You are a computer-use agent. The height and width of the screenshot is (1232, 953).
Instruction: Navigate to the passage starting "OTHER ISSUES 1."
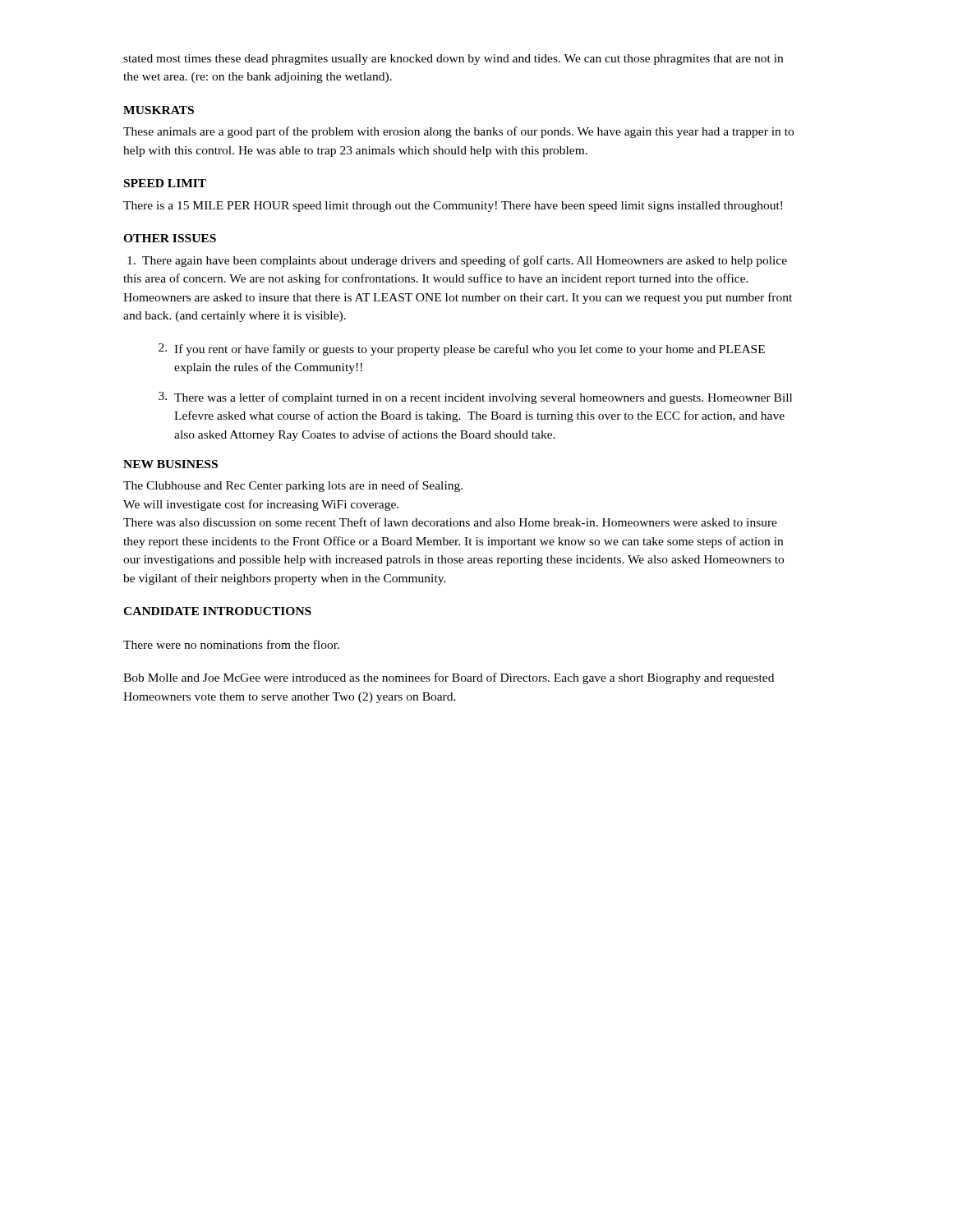point(460,277)
